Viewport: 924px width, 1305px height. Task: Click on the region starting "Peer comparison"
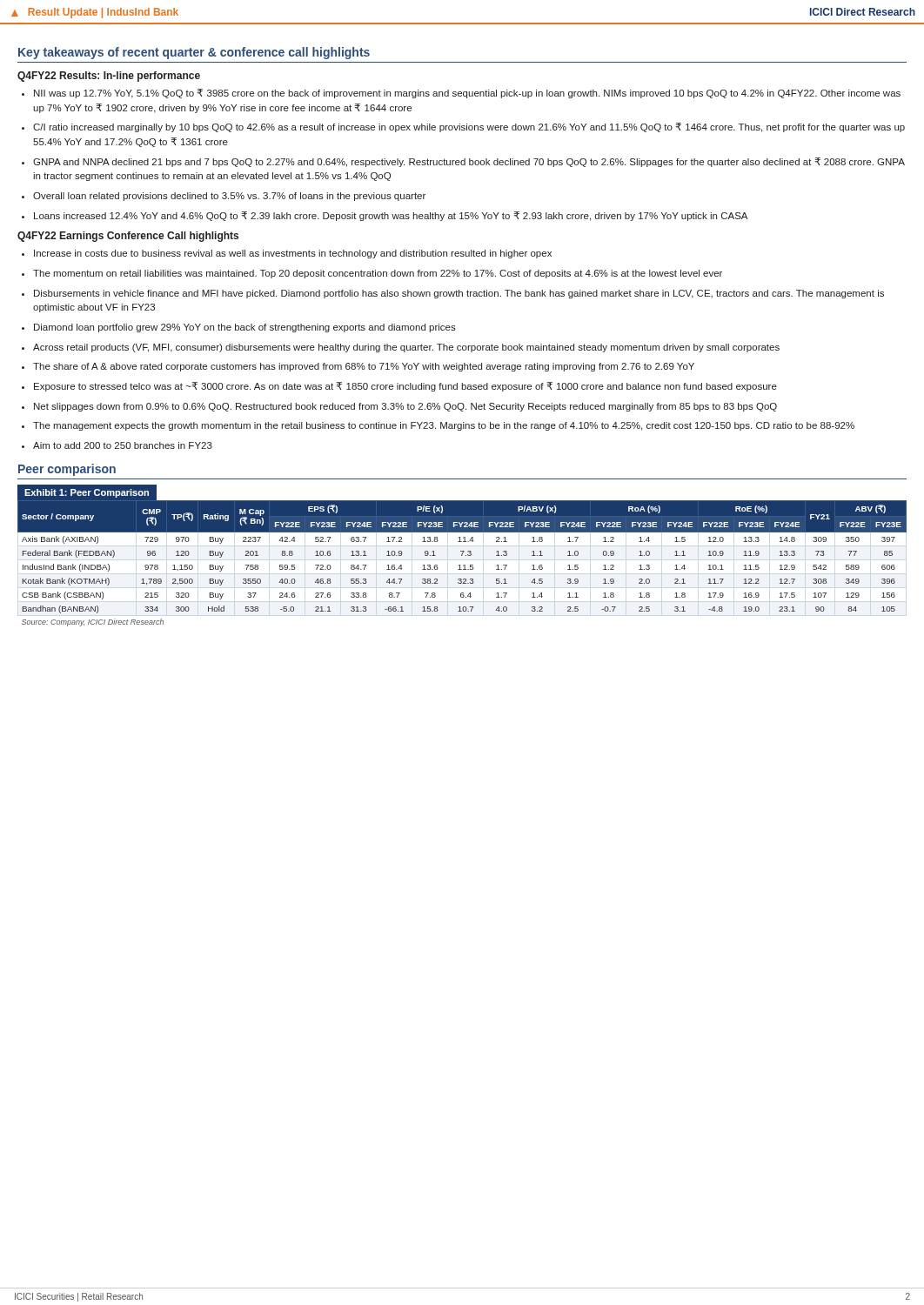(x=67, y=469)
